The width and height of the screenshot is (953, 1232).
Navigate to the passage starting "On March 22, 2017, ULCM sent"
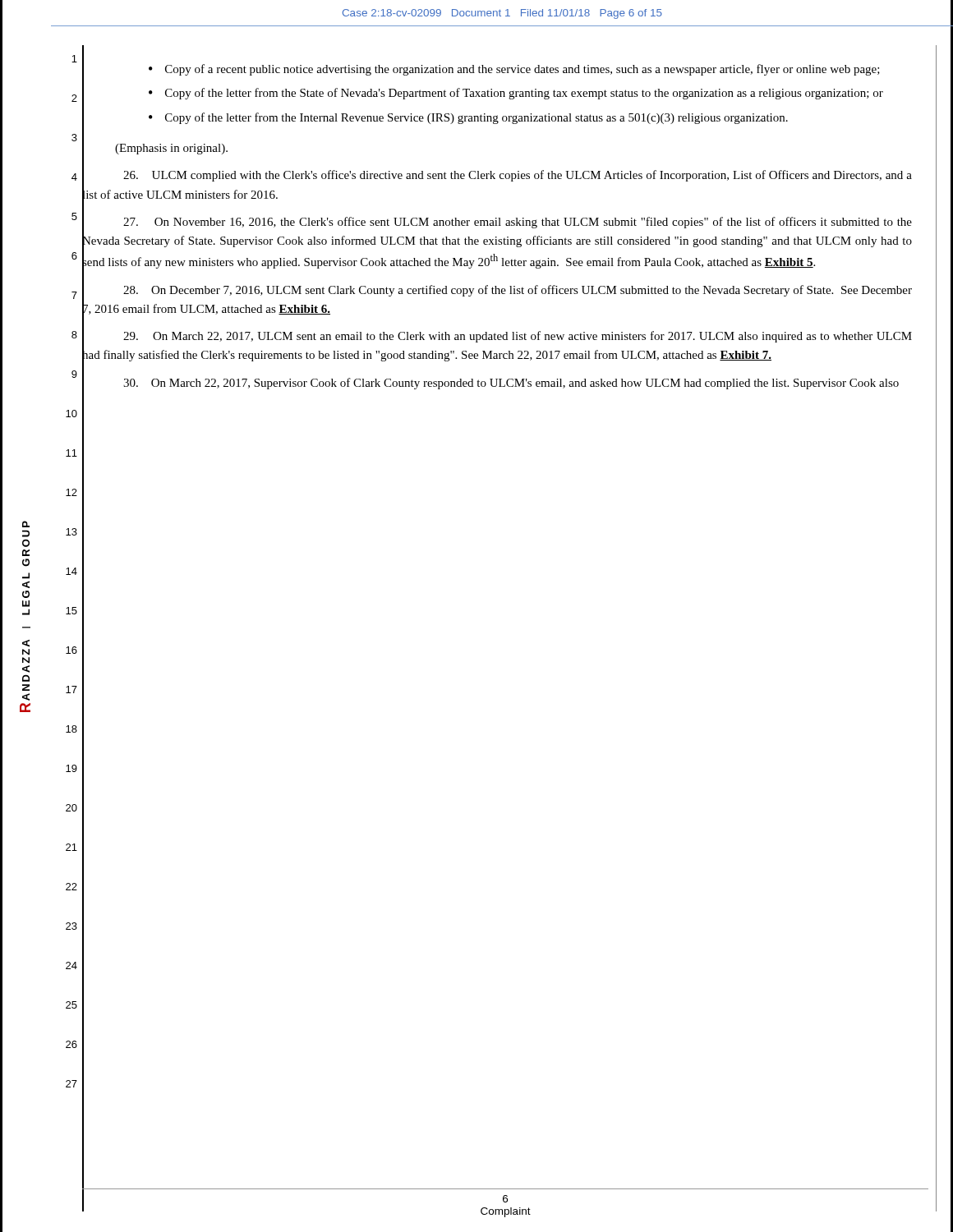497,346
